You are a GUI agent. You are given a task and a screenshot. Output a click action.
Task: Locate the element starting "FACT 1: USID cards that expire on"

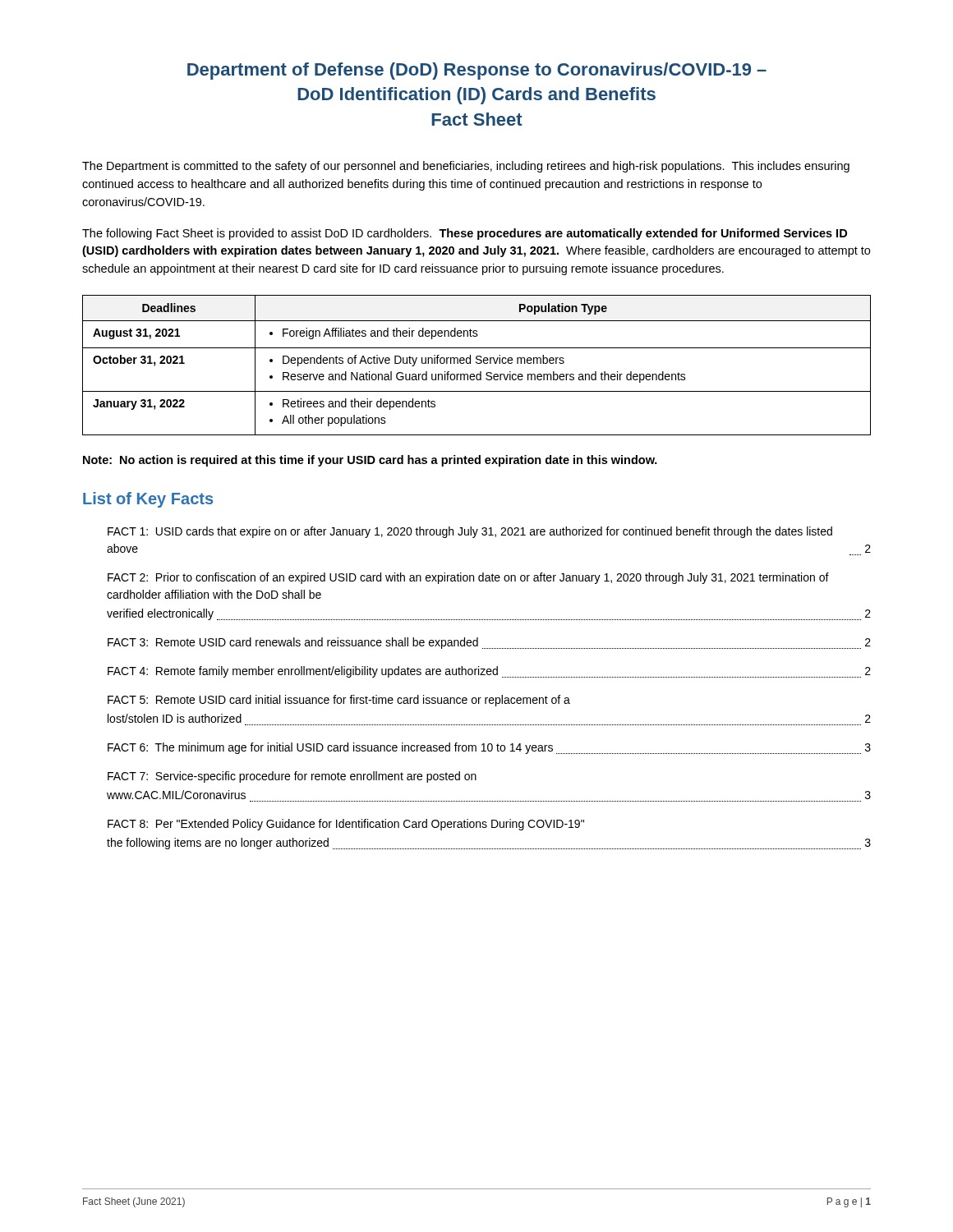tap(489, 540)
